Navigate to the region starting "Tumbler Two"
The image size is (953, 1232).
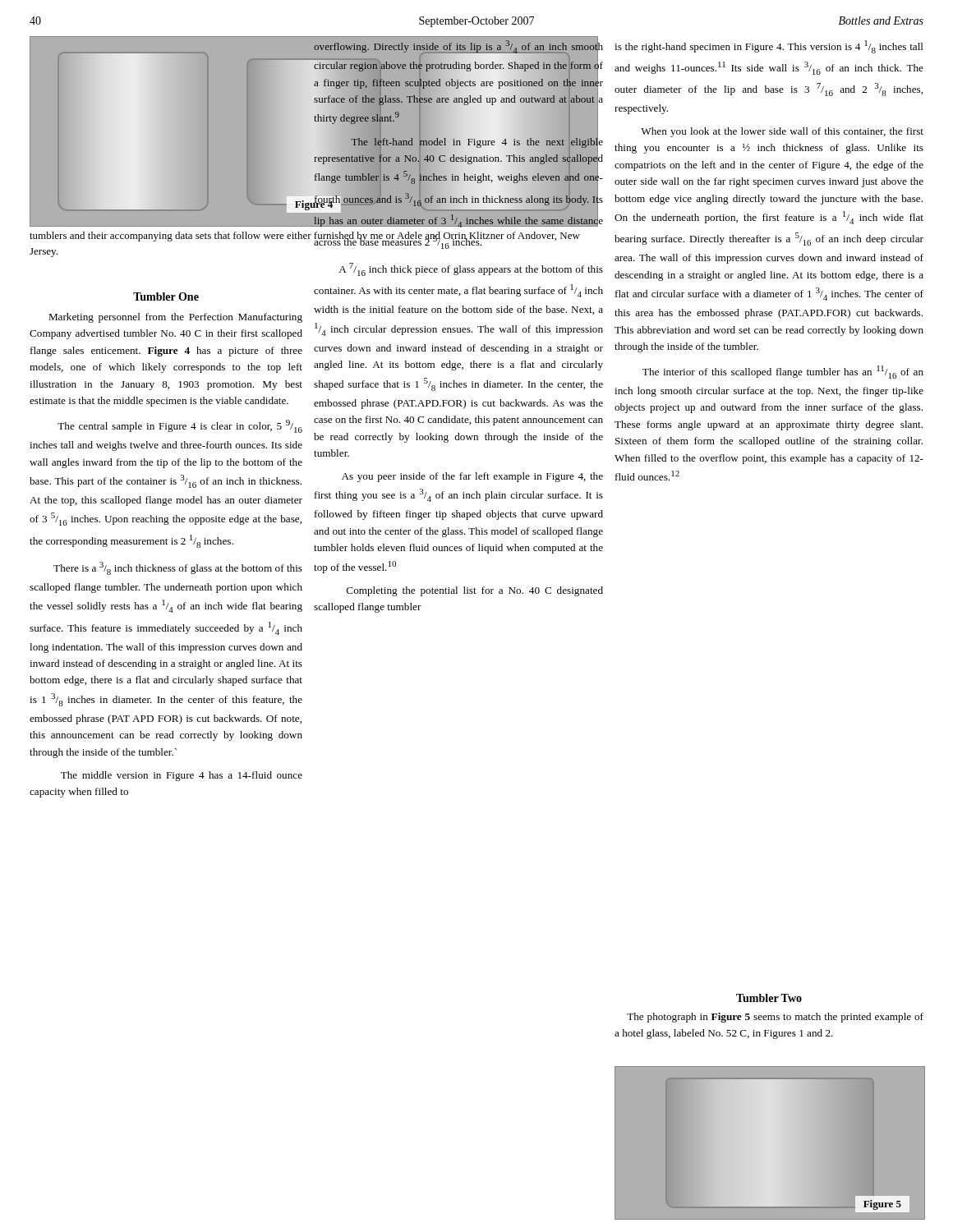769,998
